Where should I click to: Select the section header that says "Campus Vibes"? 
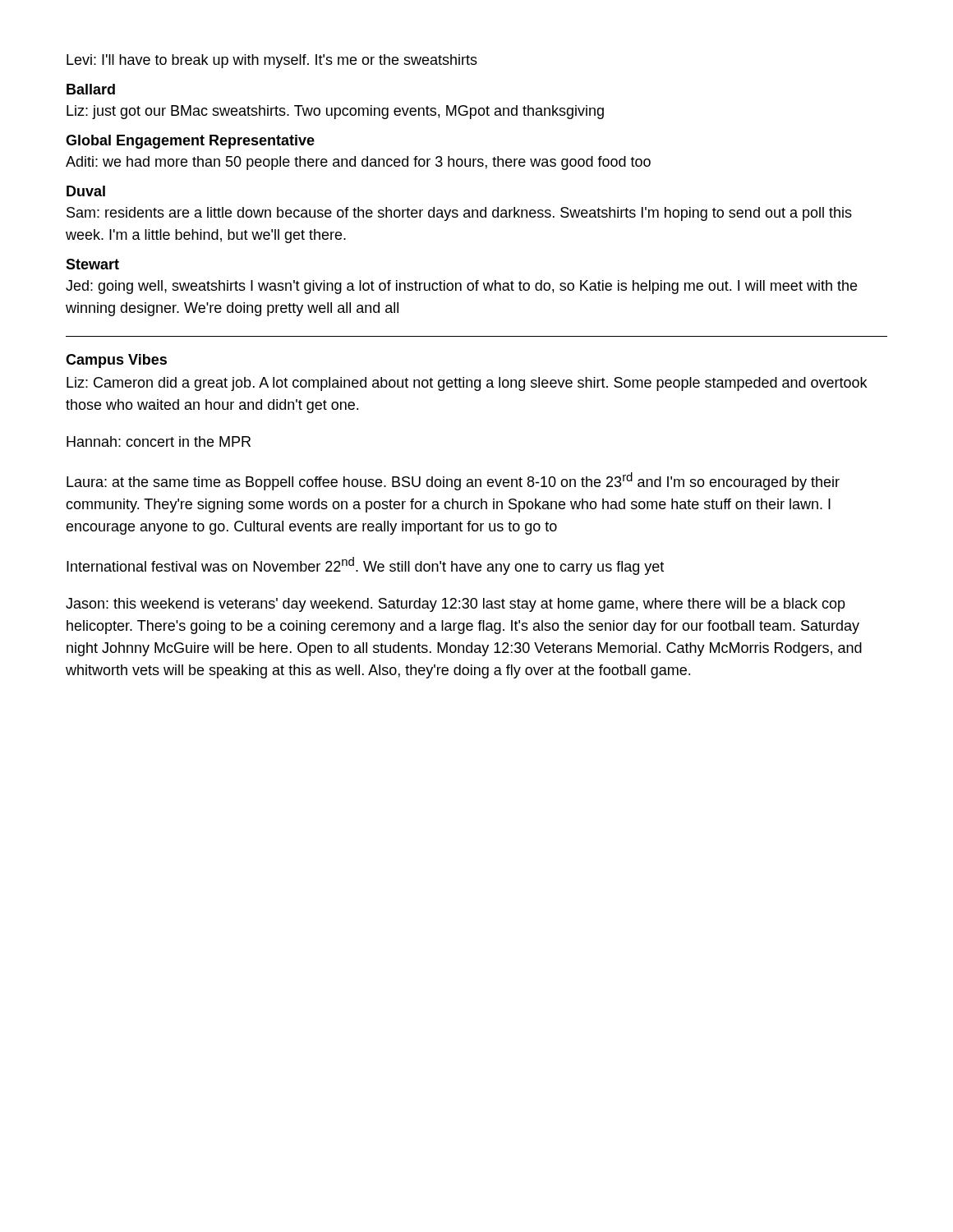pyautogui.click(x=117, y=360)
